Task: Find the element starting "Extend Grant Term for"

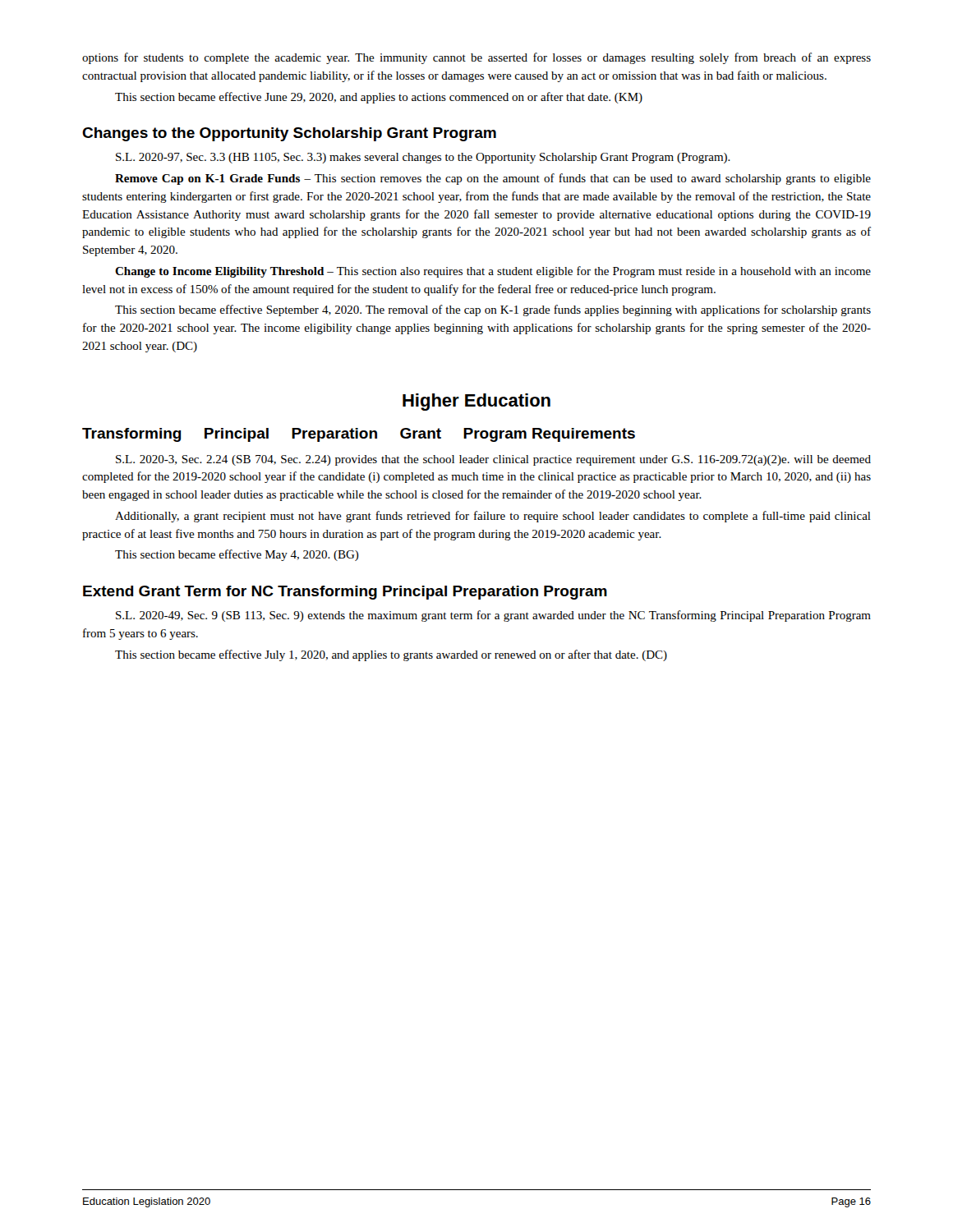Action: (x=345, y=591)
